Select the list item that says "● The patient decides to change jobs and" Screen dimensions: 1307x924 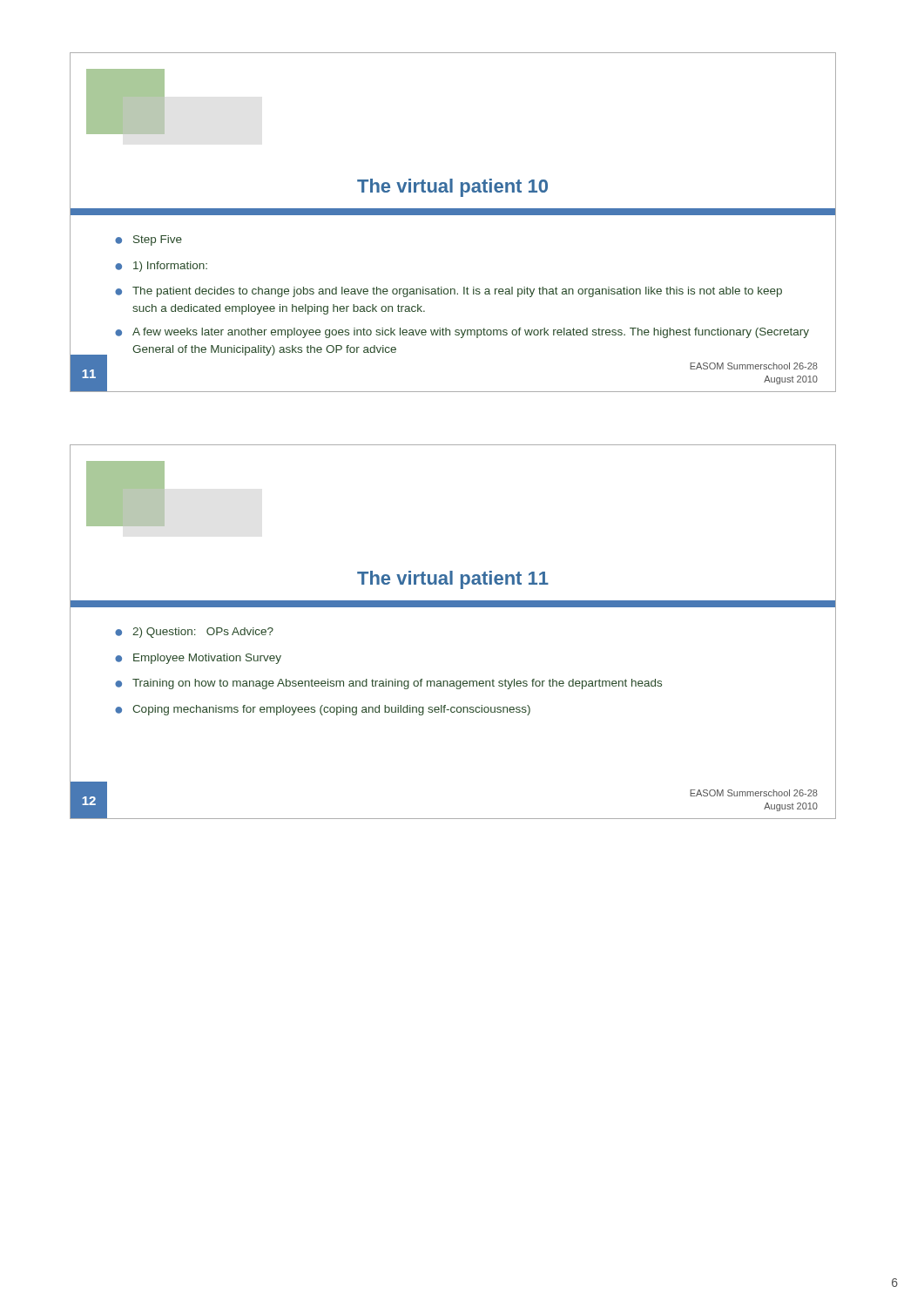tap(462, 299)
